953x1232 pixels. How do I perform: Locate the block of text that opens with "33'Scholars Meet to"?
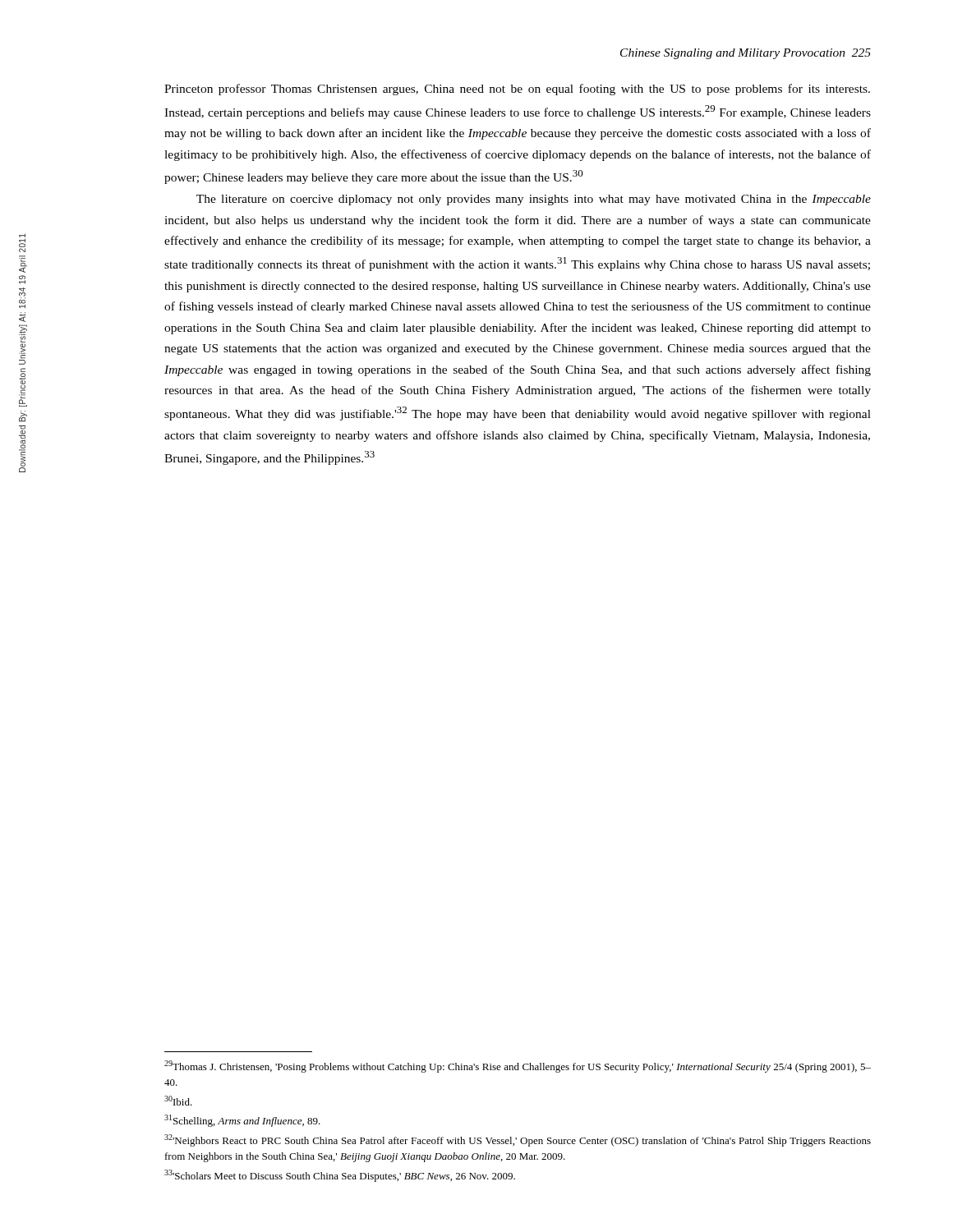tap(340, 1175)
